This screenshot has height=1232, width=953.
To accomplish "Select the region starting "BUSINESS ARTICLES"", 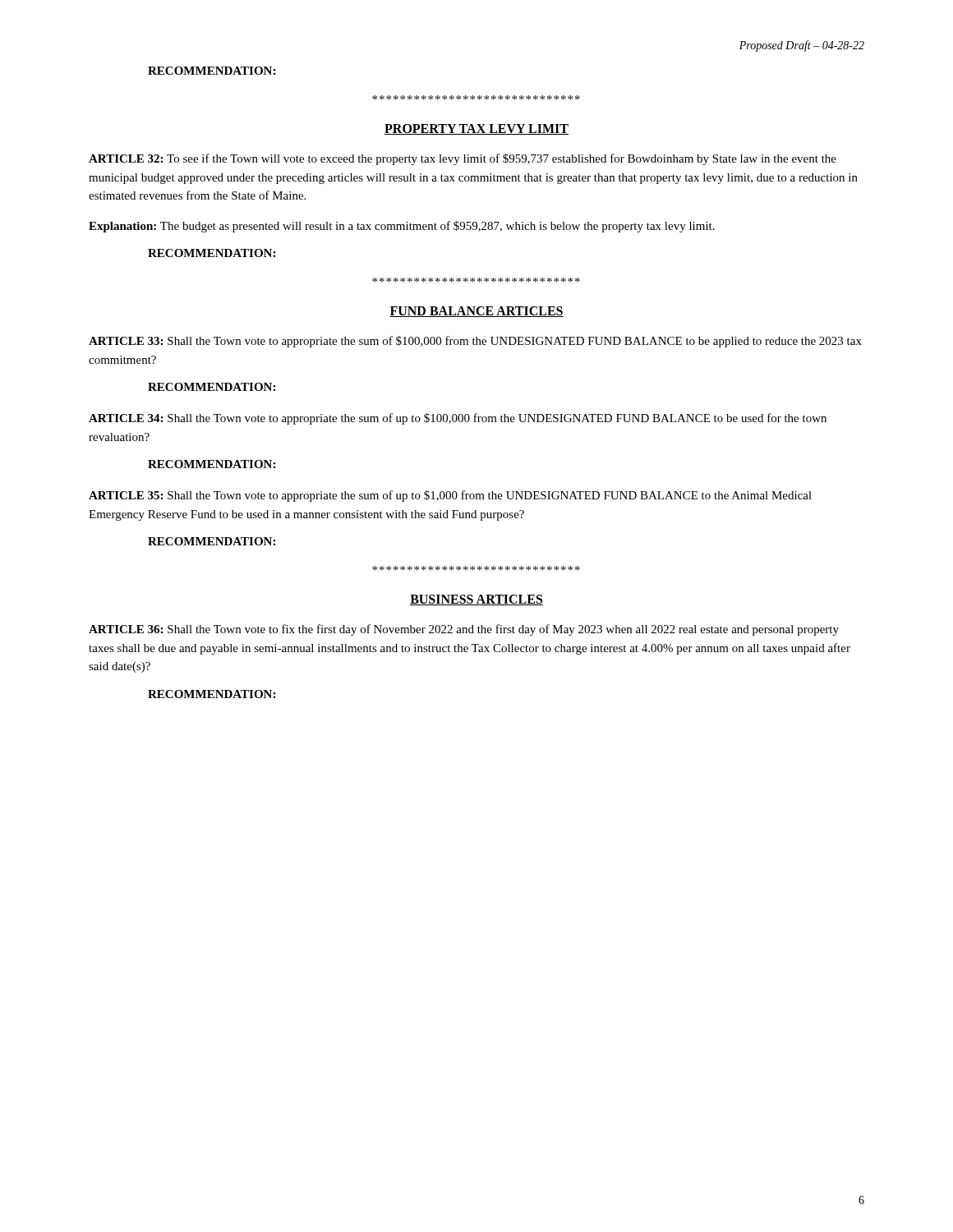I will pos(476,599).
